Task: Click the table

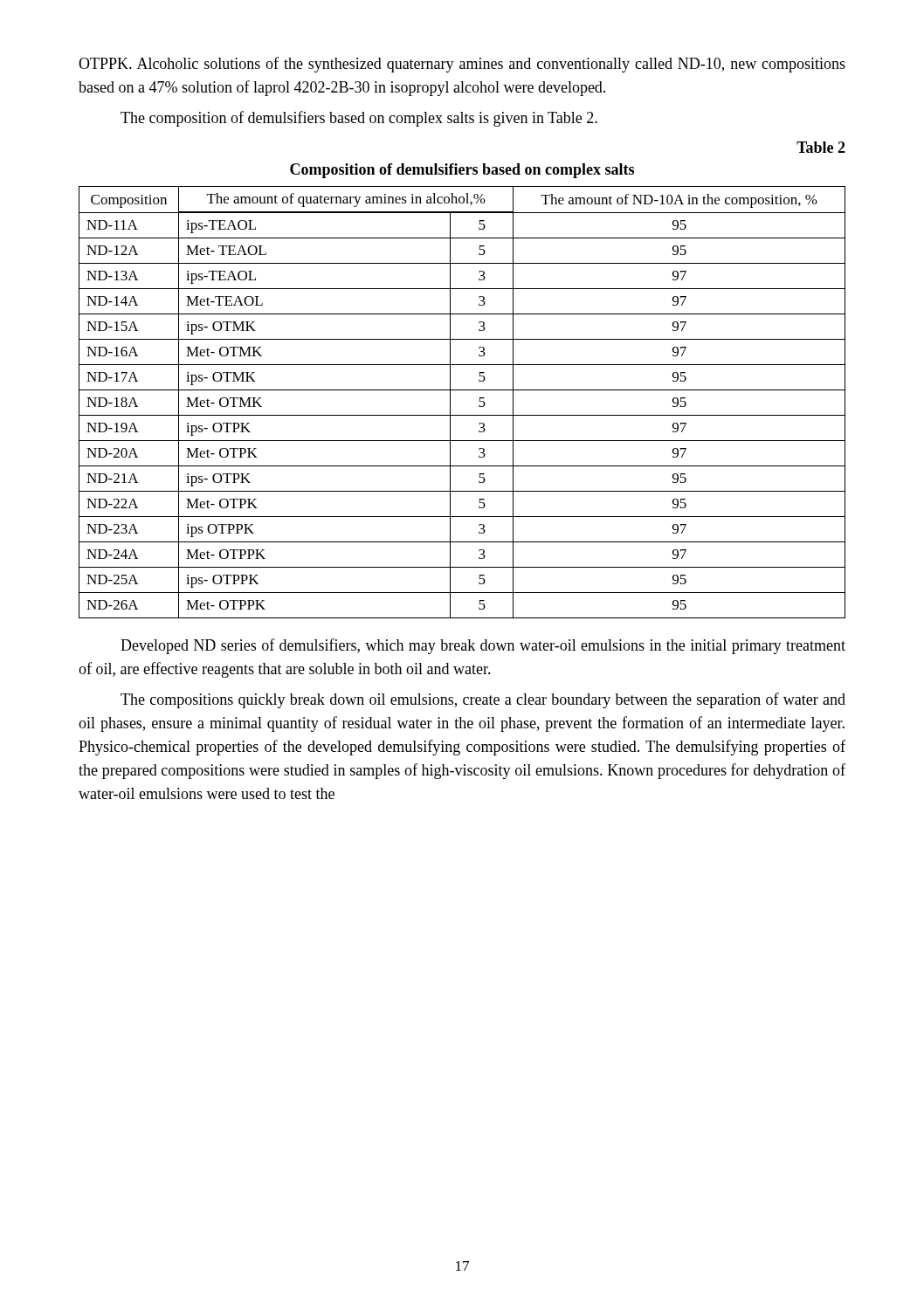Action: tap(462, 402)
